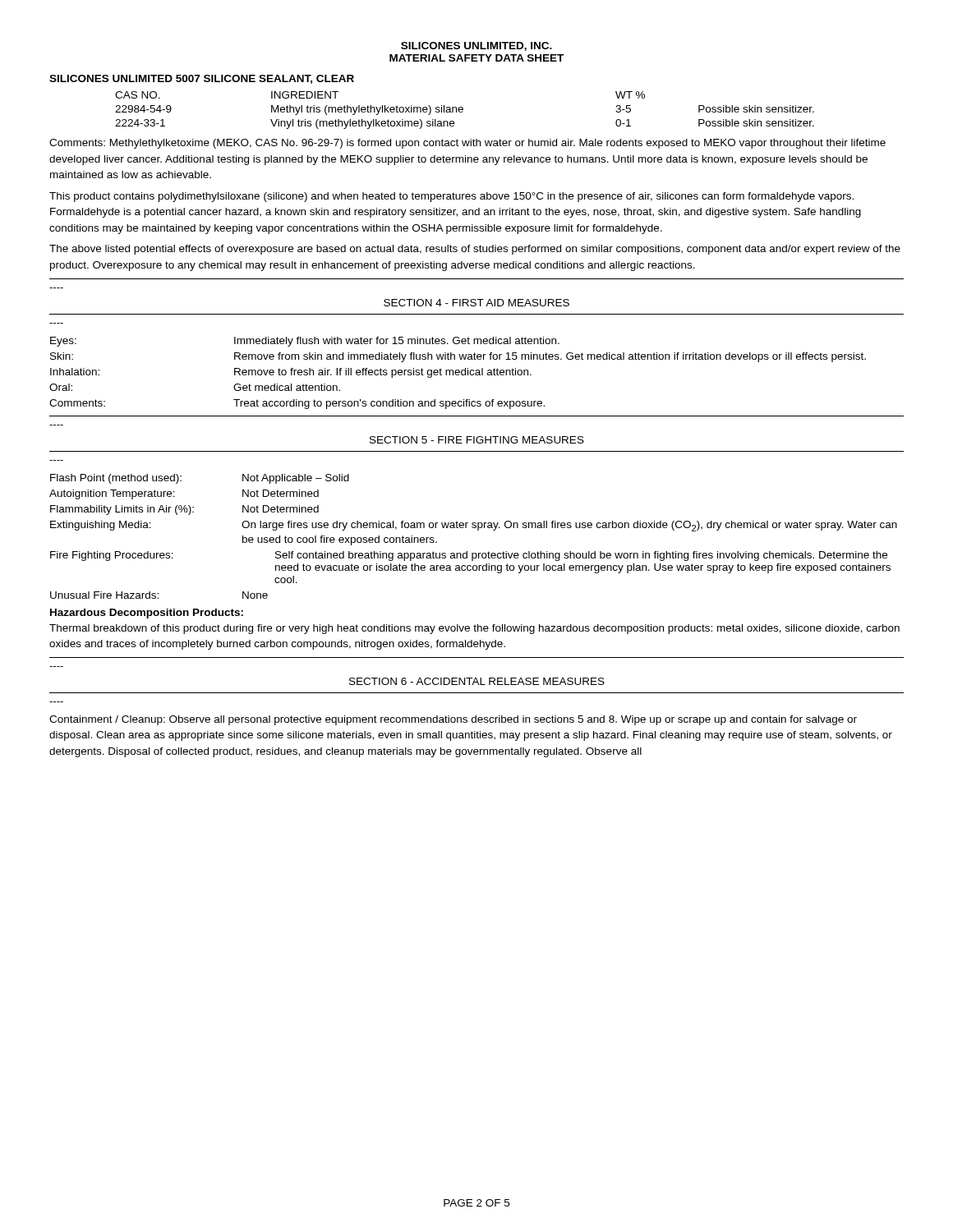Click on the section header containing "SILICONES UNLIMITED 5007 SILICONE SEALANT, CLEAR"
This screenshot has width=953, height=1232.
tap(202, 78)
